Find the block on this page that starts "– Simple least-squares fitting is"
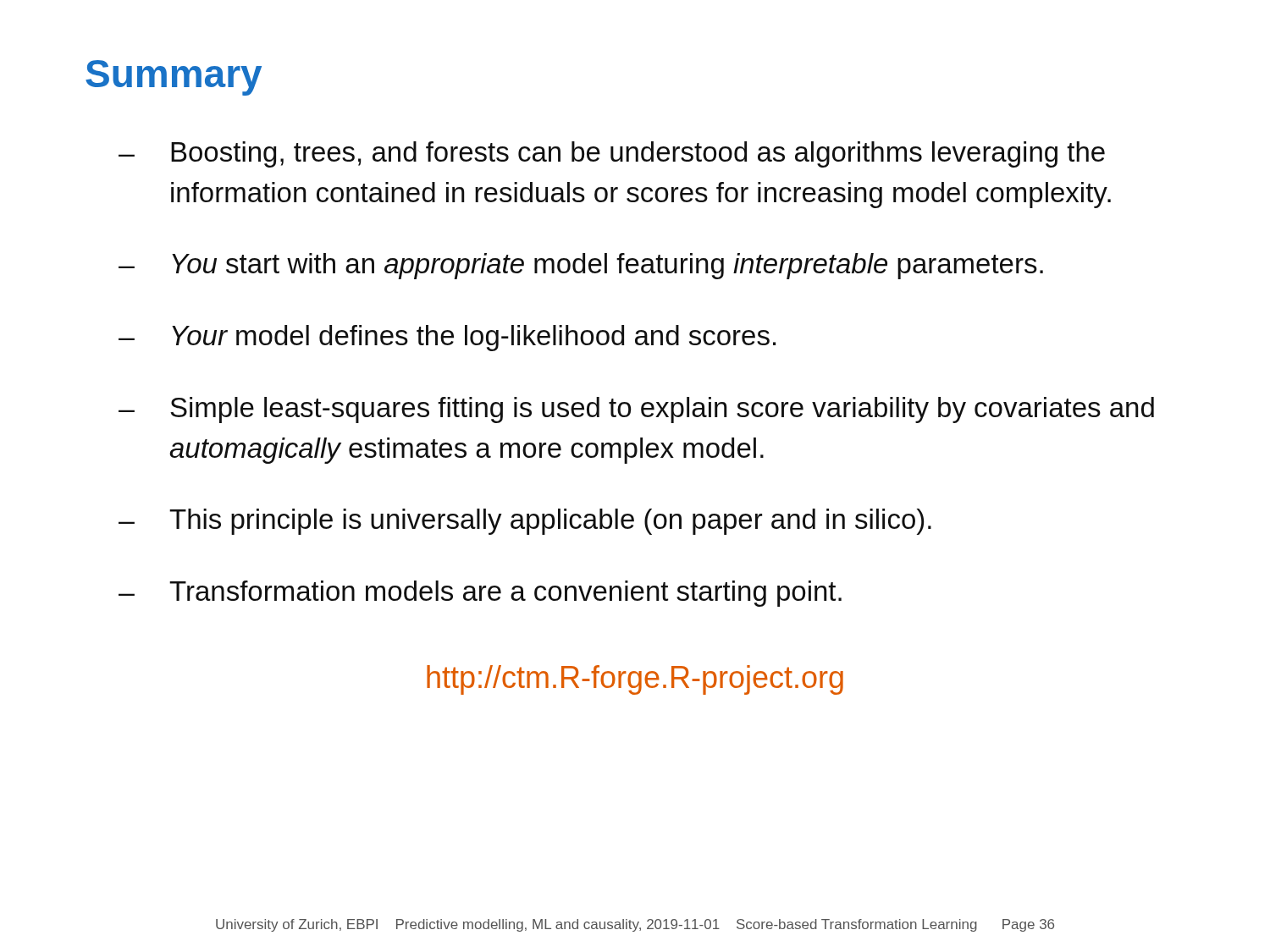This screenshot has width=1270, height=952. coord(652,428)
